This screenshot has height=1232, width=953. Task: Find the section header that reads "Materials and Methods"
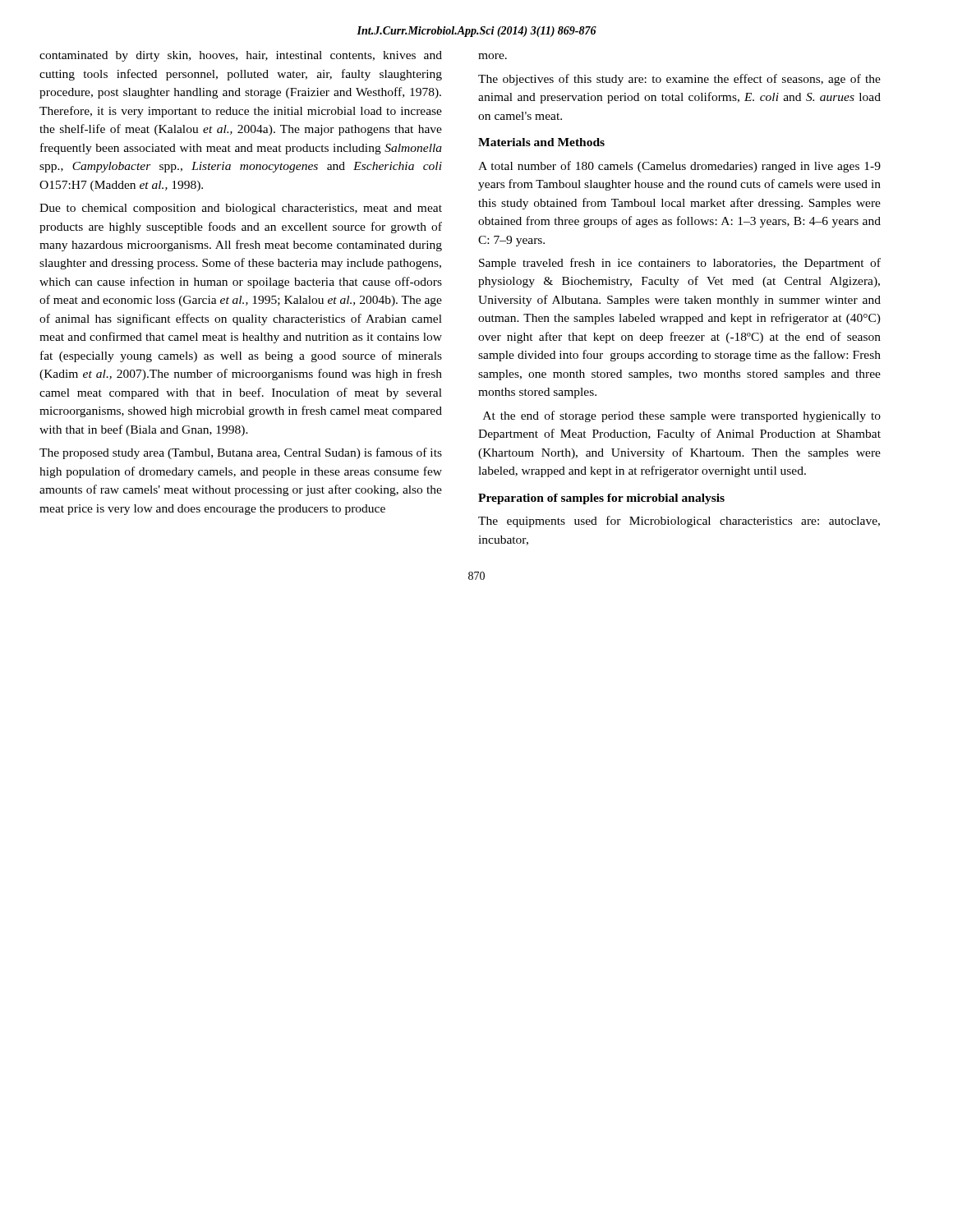click(541, 142)
